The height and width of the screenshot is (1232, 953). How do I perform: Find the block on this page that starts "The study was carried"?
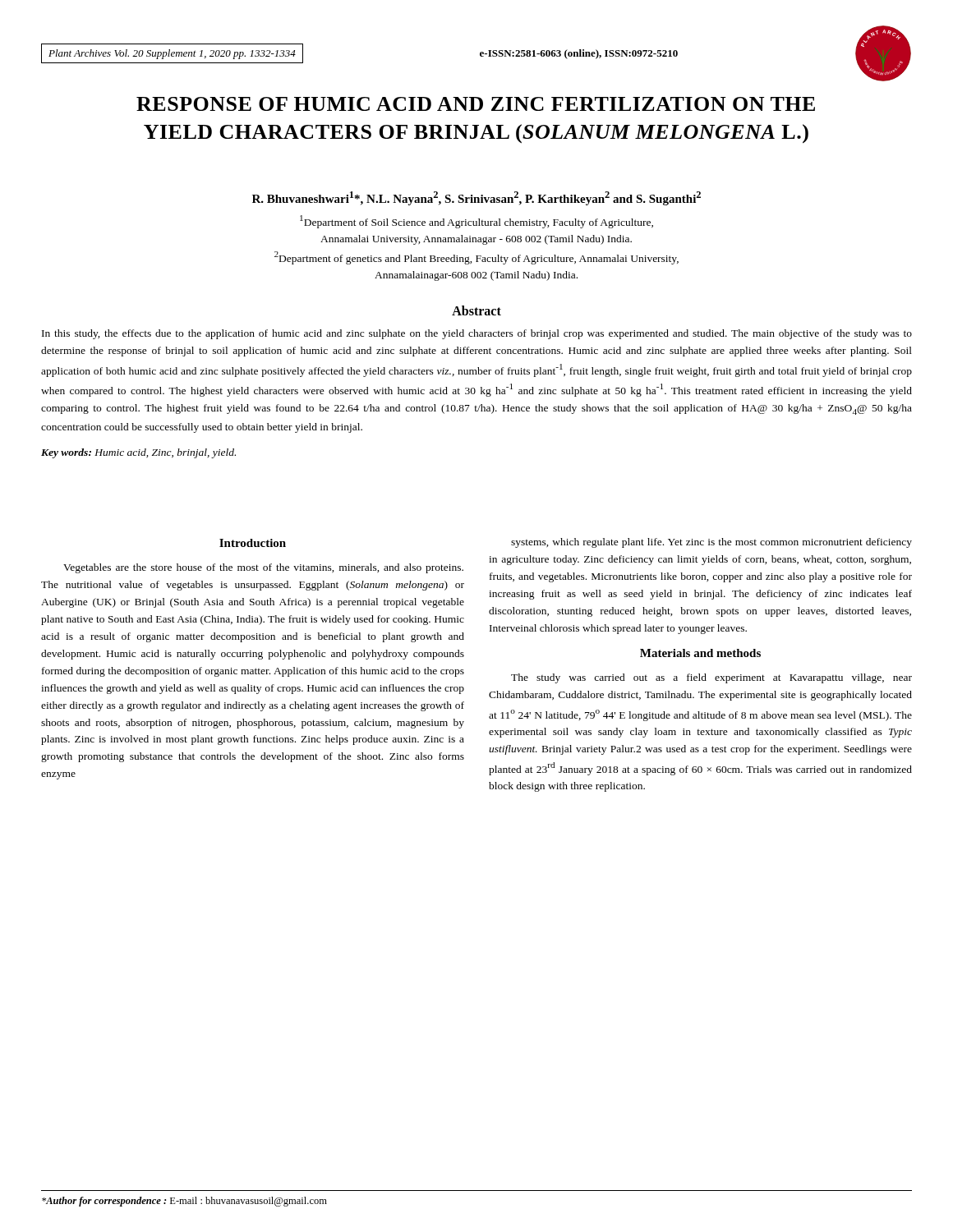[700, 732]
